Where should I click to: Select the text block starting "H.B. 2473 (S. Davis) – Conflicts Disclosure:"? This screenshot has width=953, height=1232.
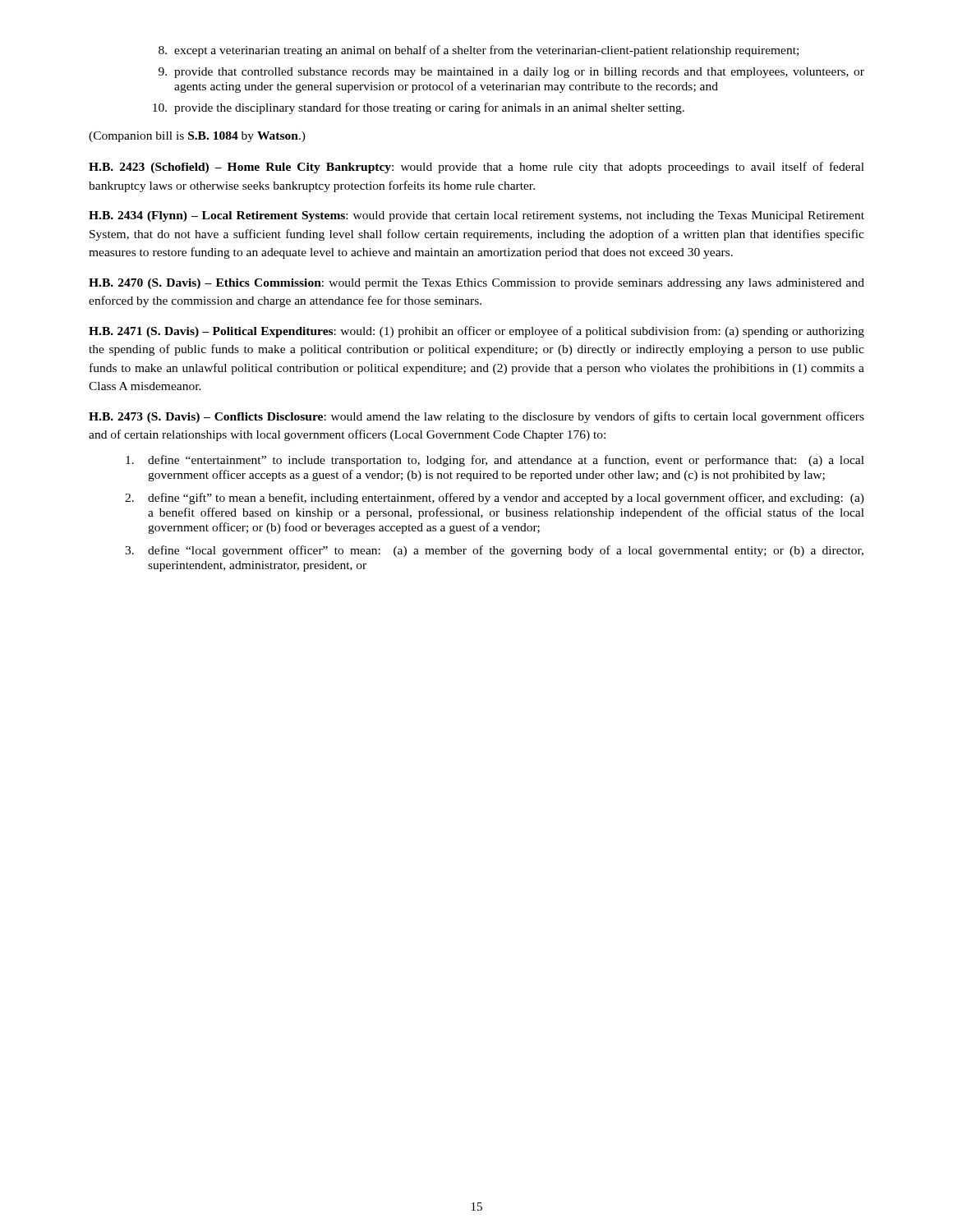tap(476, 425)
